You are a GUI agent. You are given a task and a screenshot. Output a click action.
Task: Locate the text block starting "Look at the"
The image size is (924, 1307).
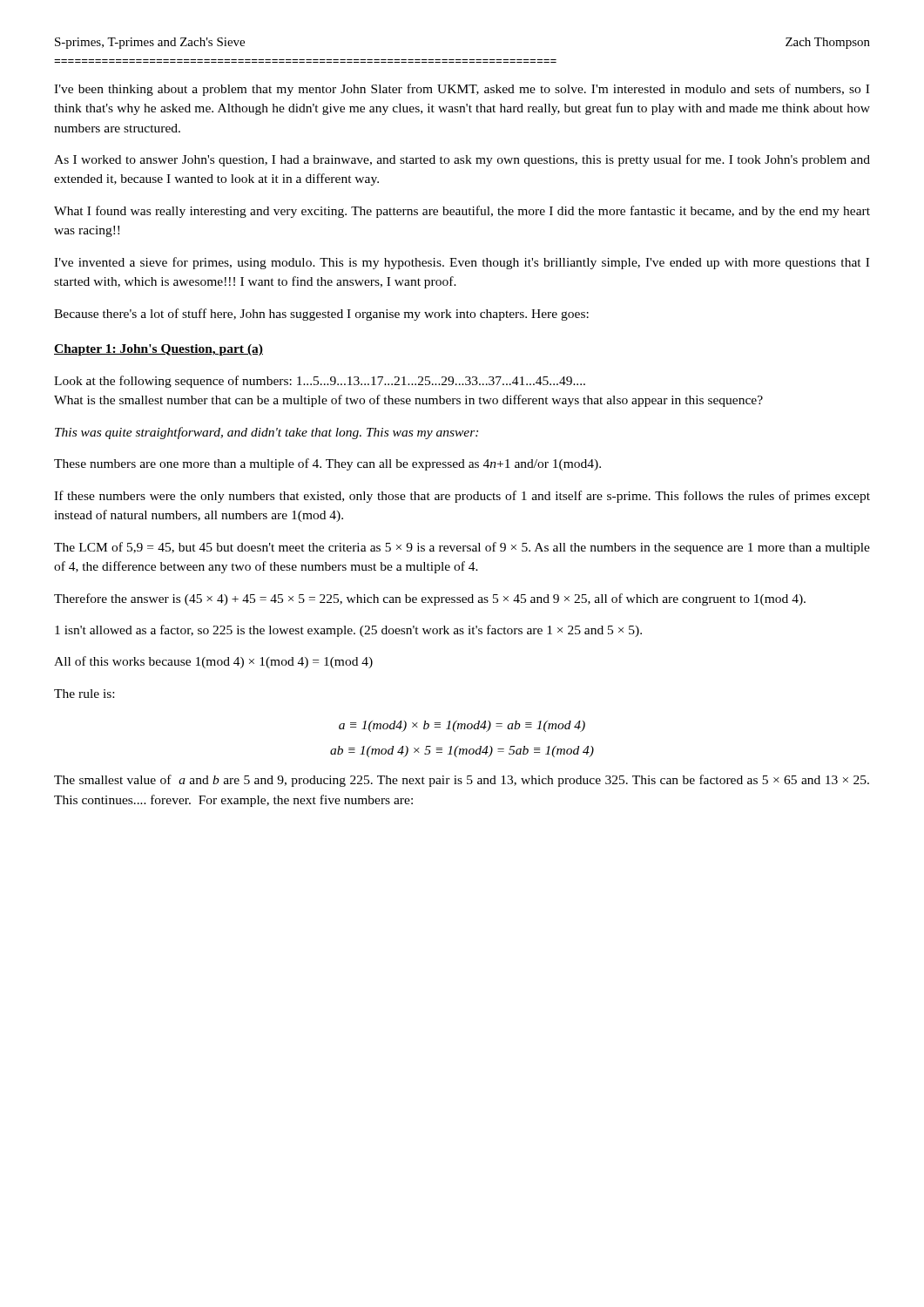coord(408,390)
